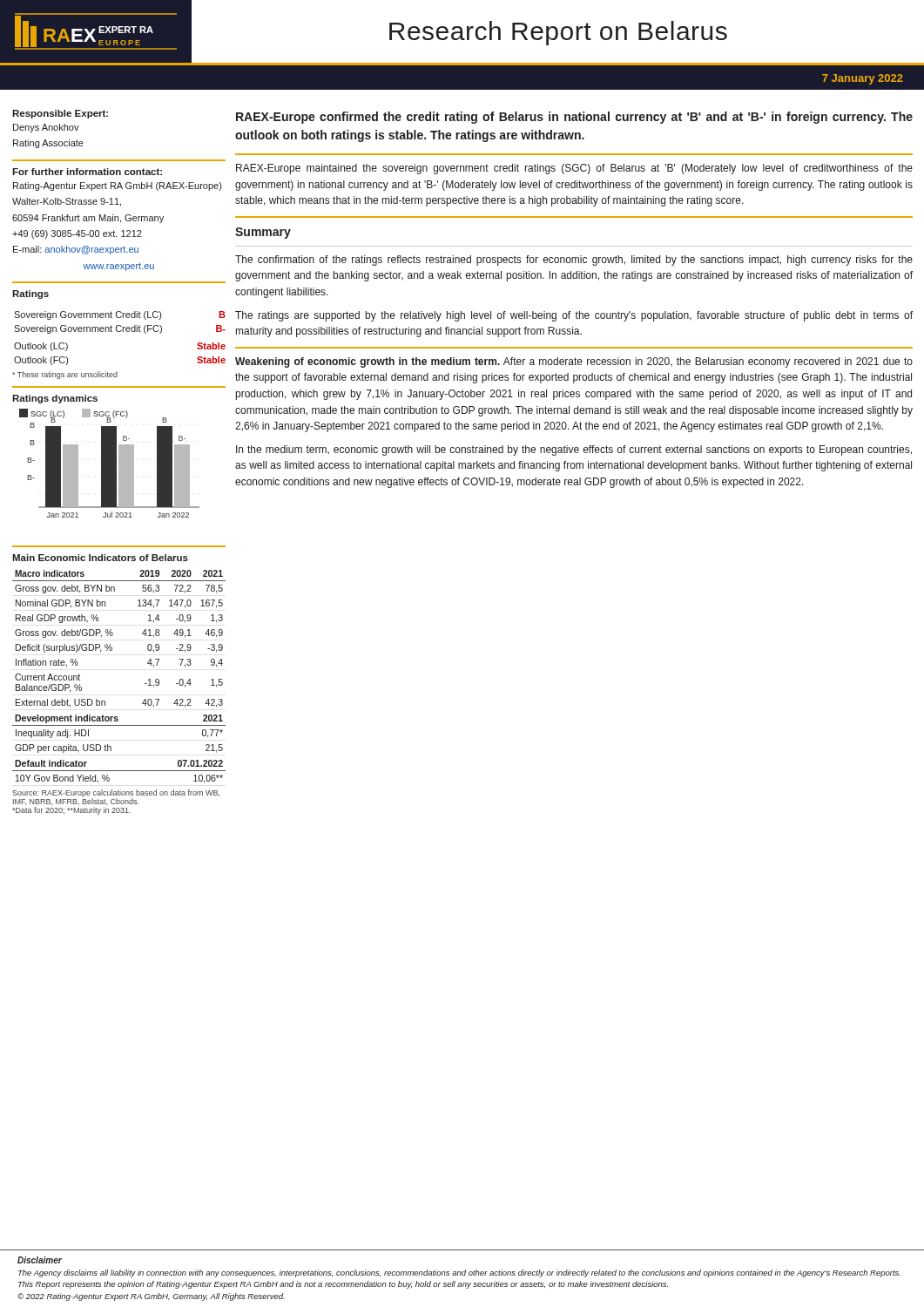
Task: Click the passage that begins "In the medium"
Action: coord(574,466)
